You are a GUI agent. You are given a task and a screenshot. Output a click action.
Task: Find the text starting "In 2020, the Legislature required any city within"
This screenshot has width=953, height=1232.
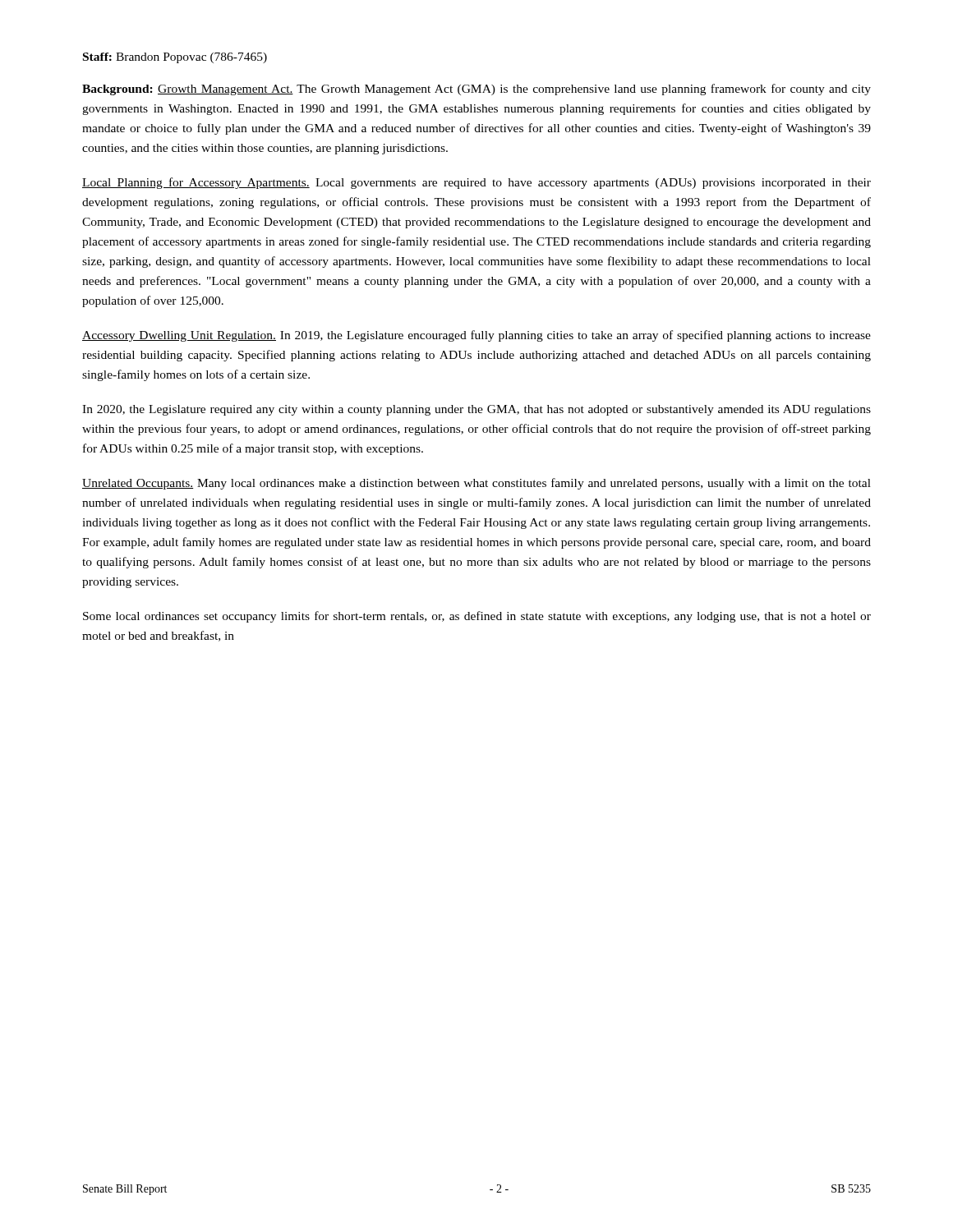click(476, 428)
